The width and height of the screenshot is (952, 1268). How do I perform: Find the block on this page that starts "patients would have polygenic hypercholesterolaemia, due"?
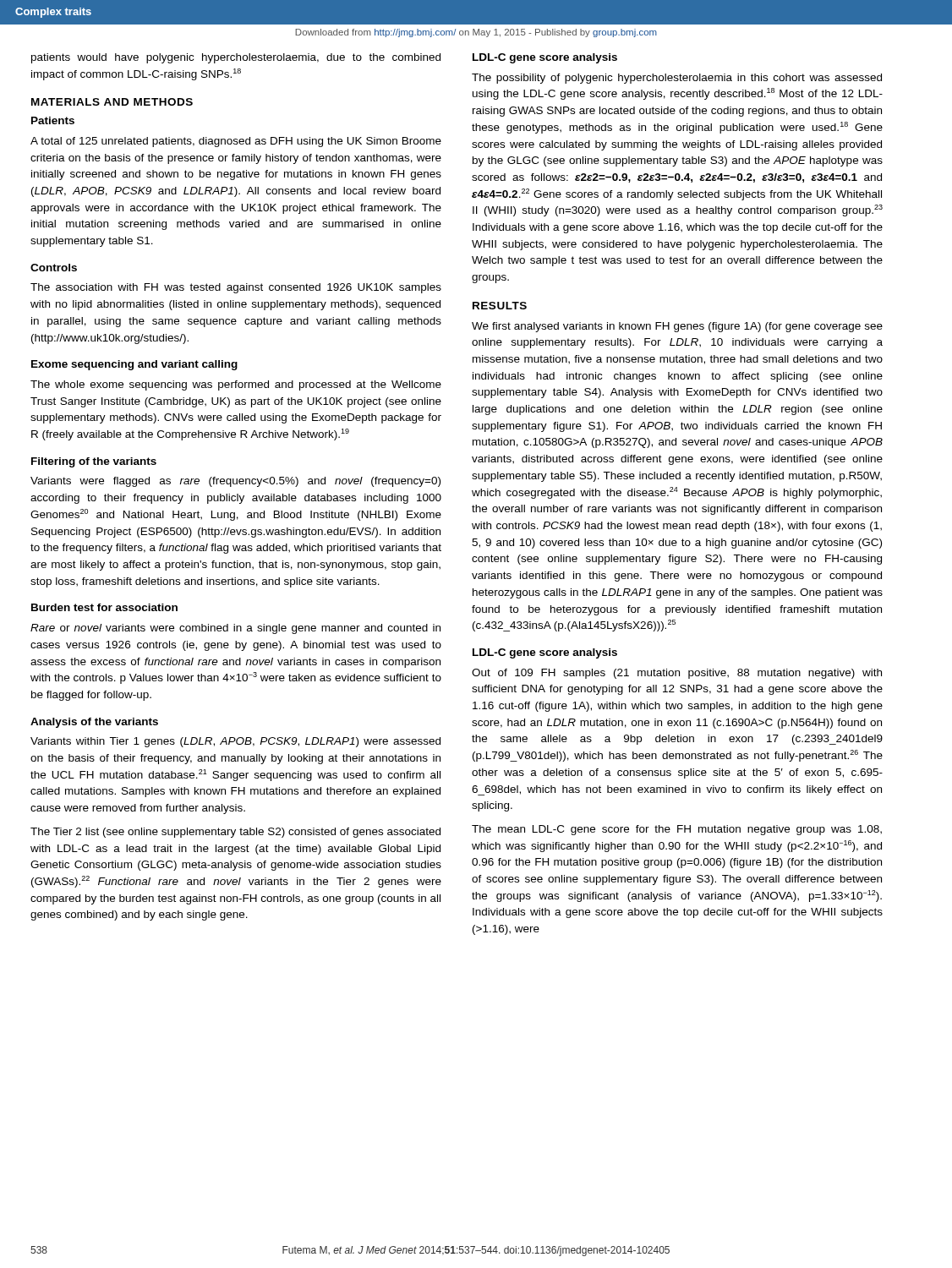[x=236, y=65]
